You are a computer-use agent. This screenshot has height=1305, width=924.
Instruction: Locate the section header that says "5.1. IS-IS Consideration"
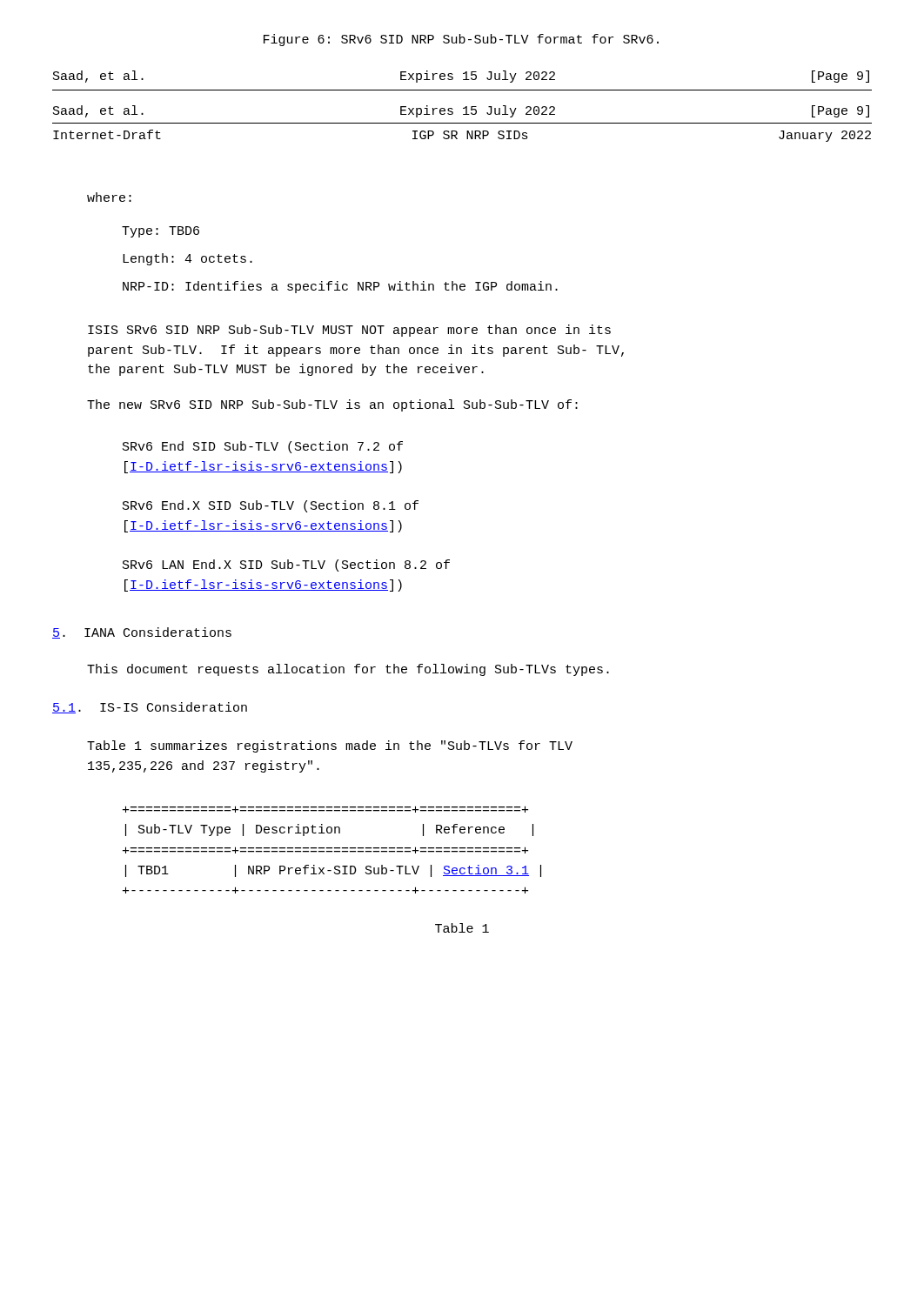(x=150, y=709)
